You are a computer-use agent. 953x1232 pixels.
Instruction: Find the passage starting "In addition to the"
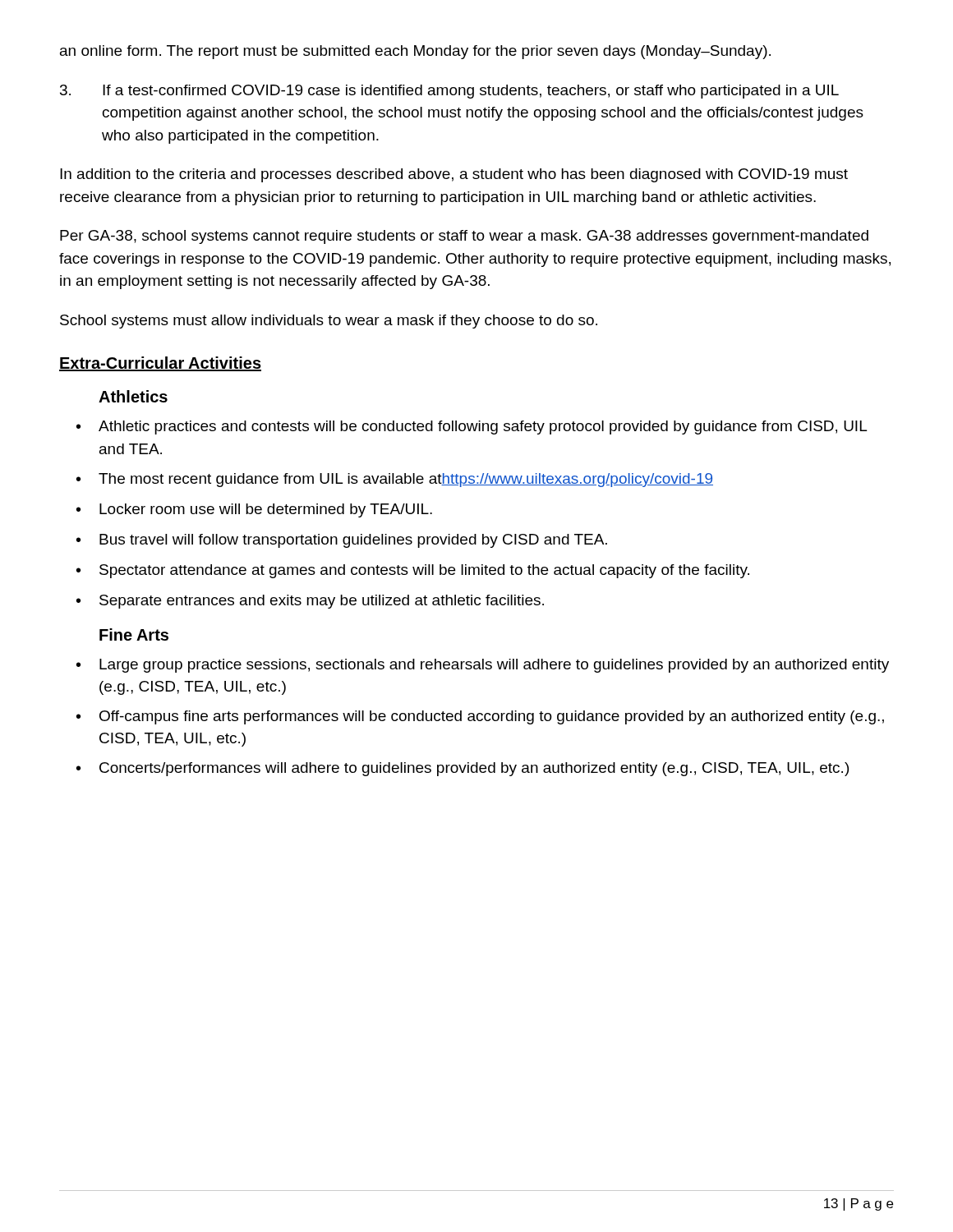(x=454, y=185)
